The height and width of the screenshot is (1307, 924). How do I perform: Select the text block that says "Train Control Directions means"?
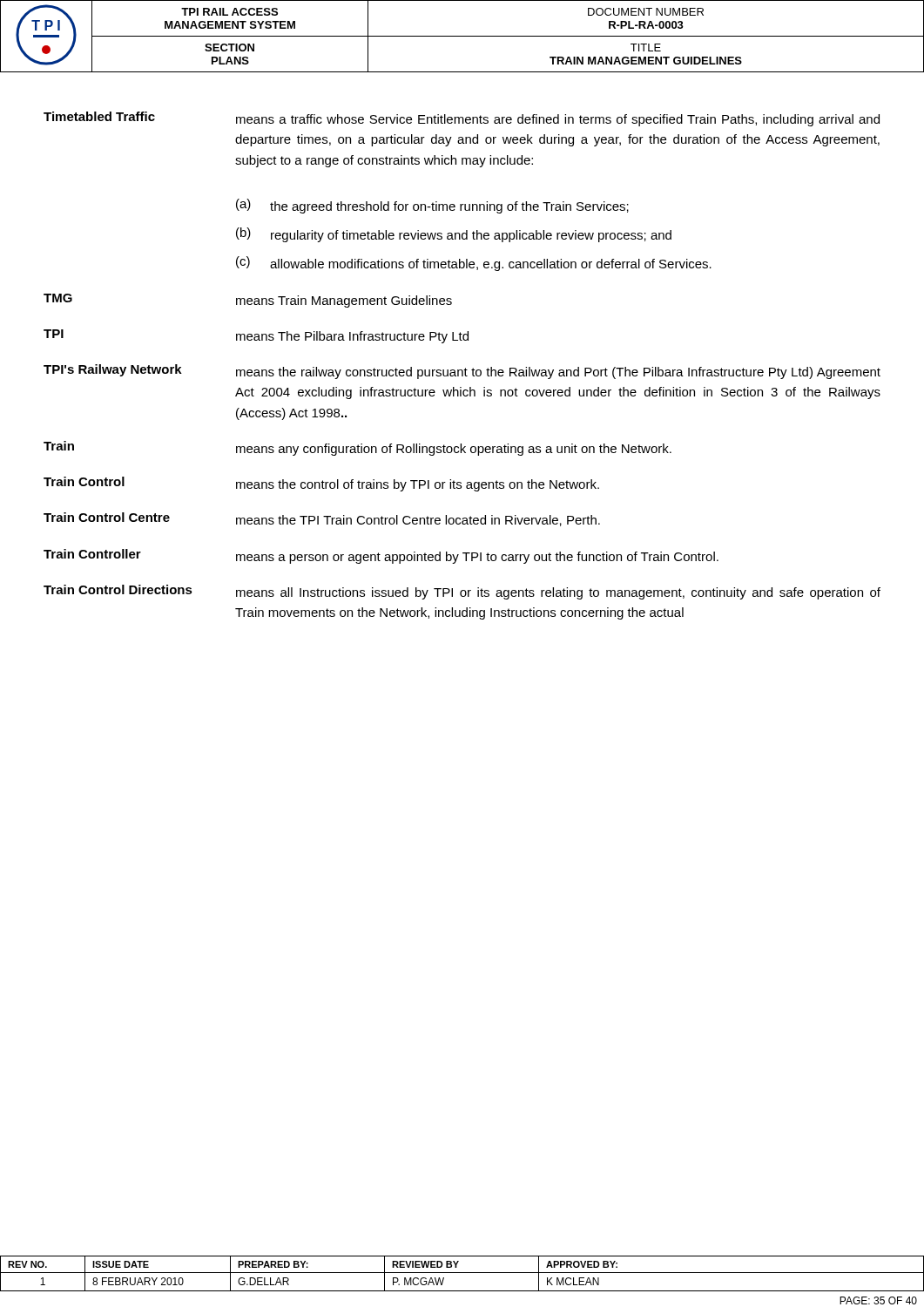tap(462, 602)
